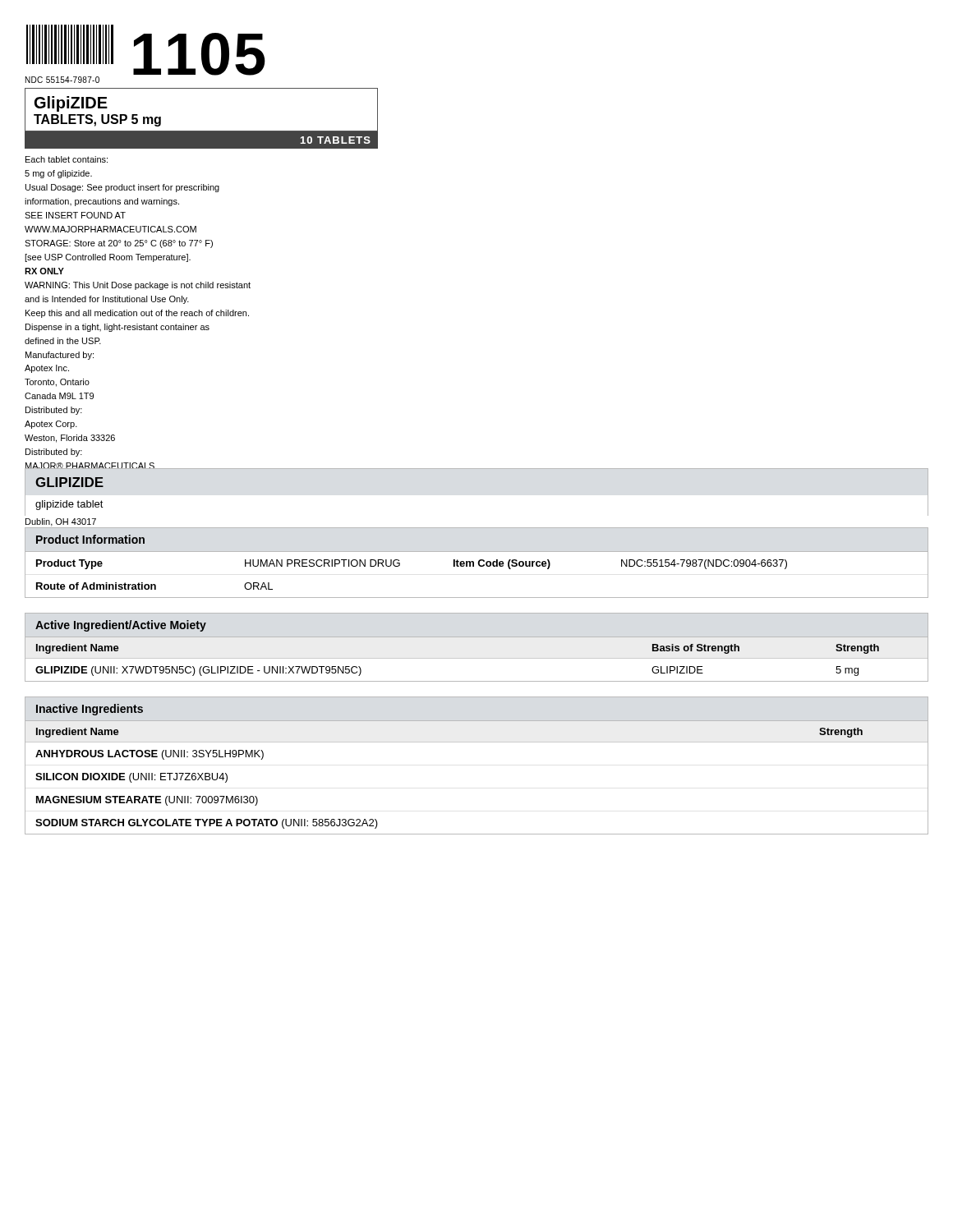Viewport: 953px width, 1232px height.
Task: Select the text containing "glipizide tablet"
Action: click(x=69, y=504)
